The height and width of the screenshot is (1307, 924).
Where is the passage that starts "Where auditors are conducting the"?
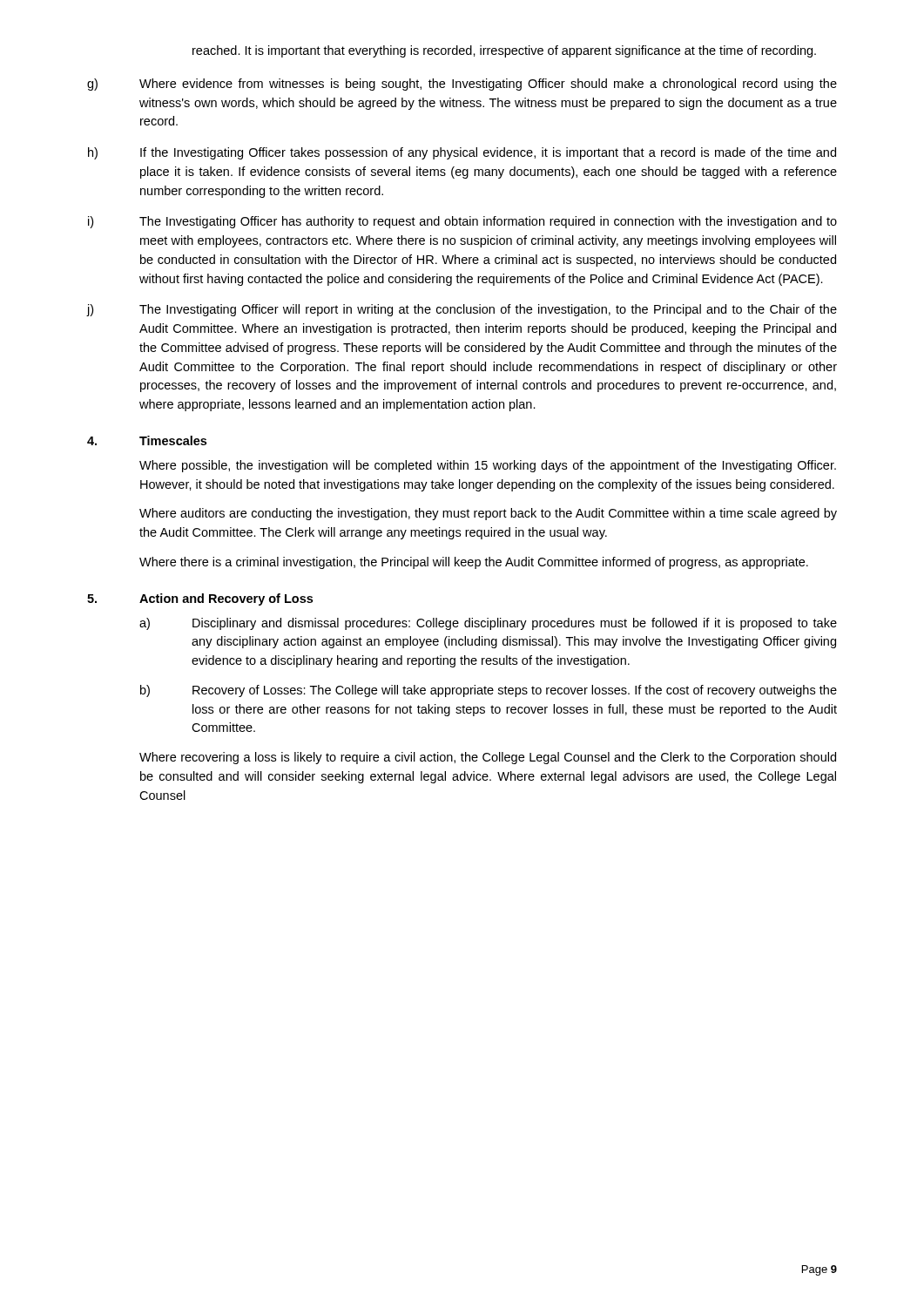pyautogui.click(x=488, y=524)
